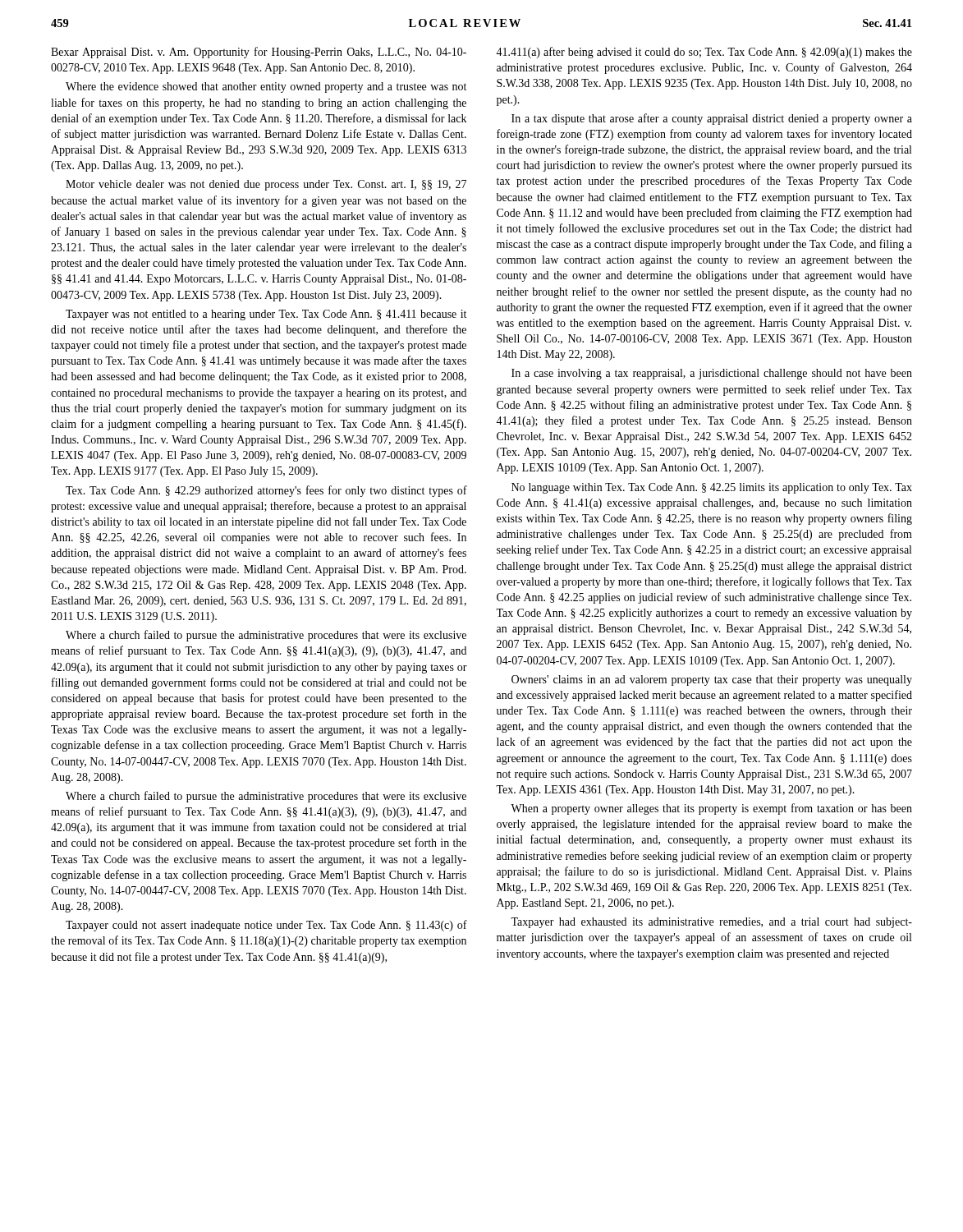Locate the block of text that opens with "Where the evidence showed that"
This screenshot has width=963, height=1232.
[259, 126]
